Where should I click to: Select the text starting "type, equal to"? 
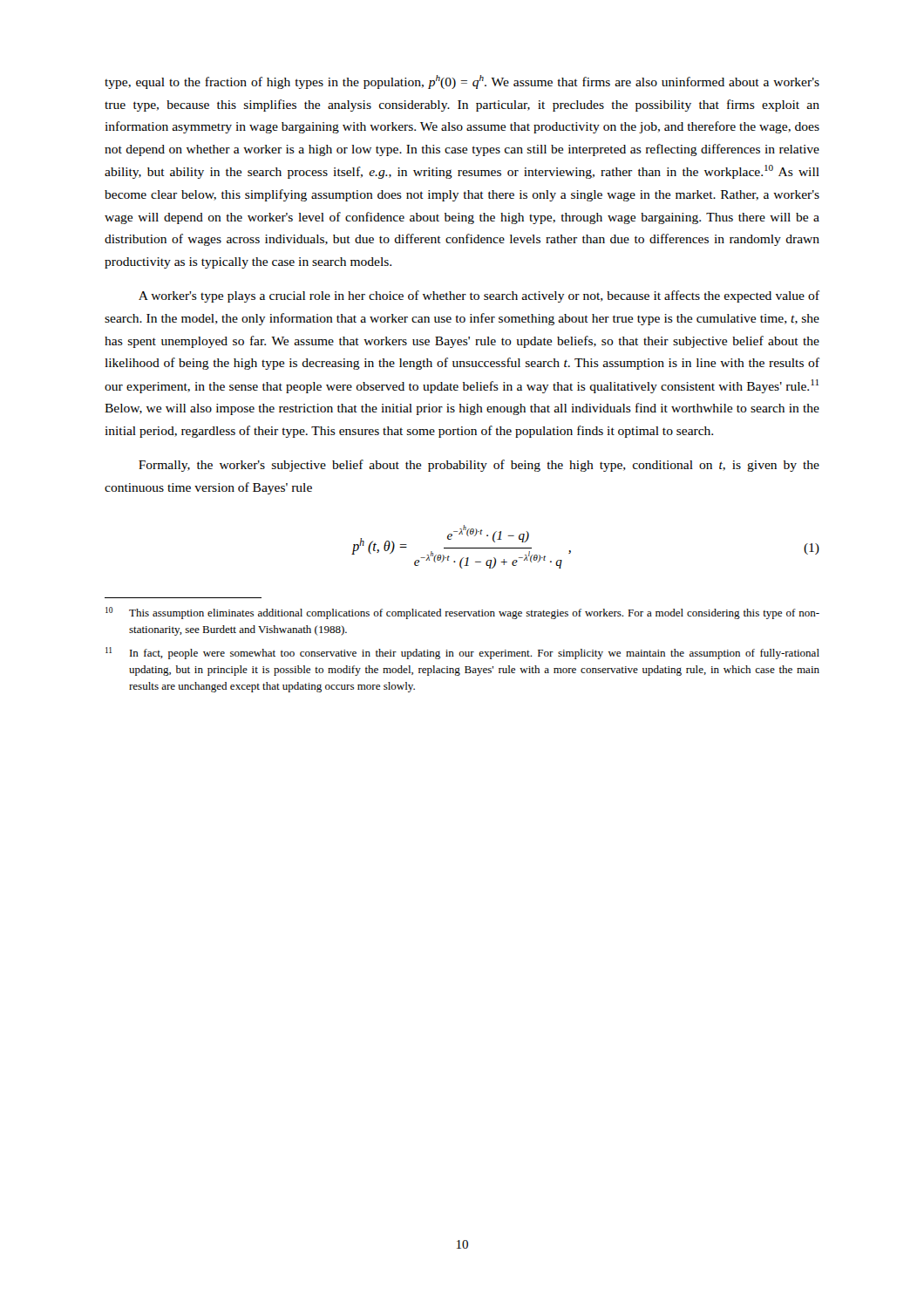click(x=462, y=171)
